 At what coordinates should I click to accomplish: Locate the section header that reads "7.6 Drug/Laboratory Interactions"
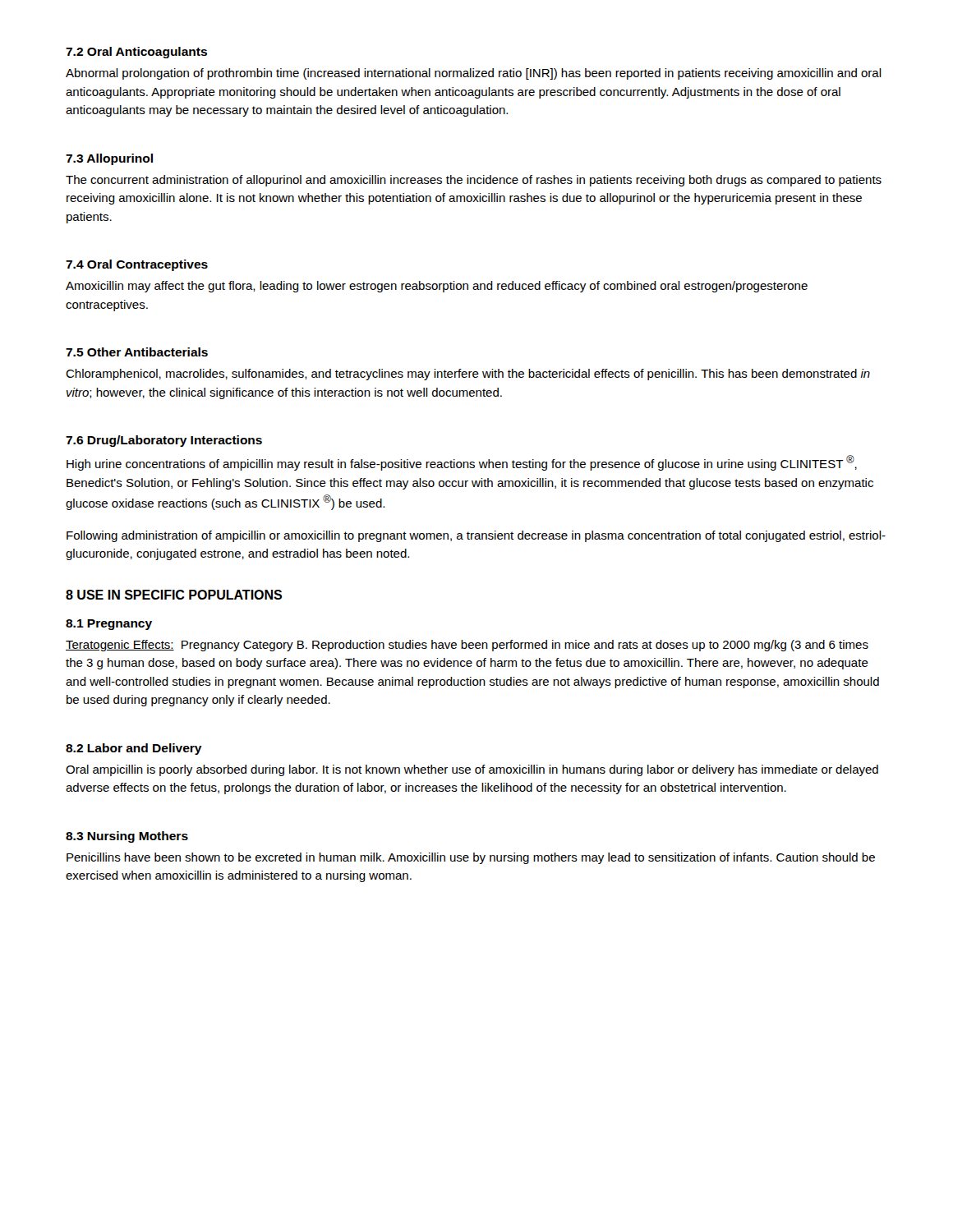[x=164, y=440]
